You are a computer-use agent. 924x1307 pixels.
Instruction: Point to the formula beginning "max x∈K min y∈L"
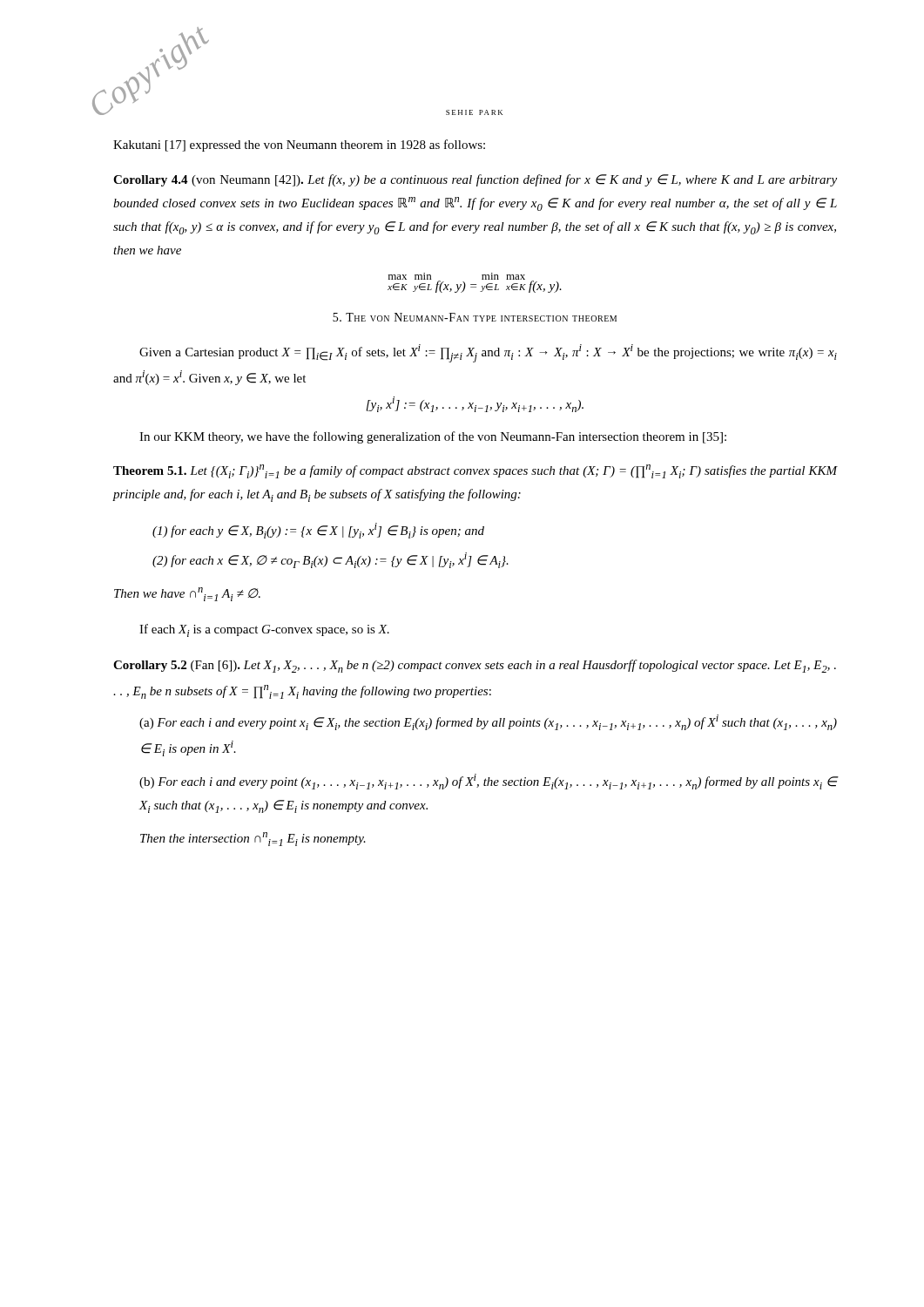pos(475,281)
